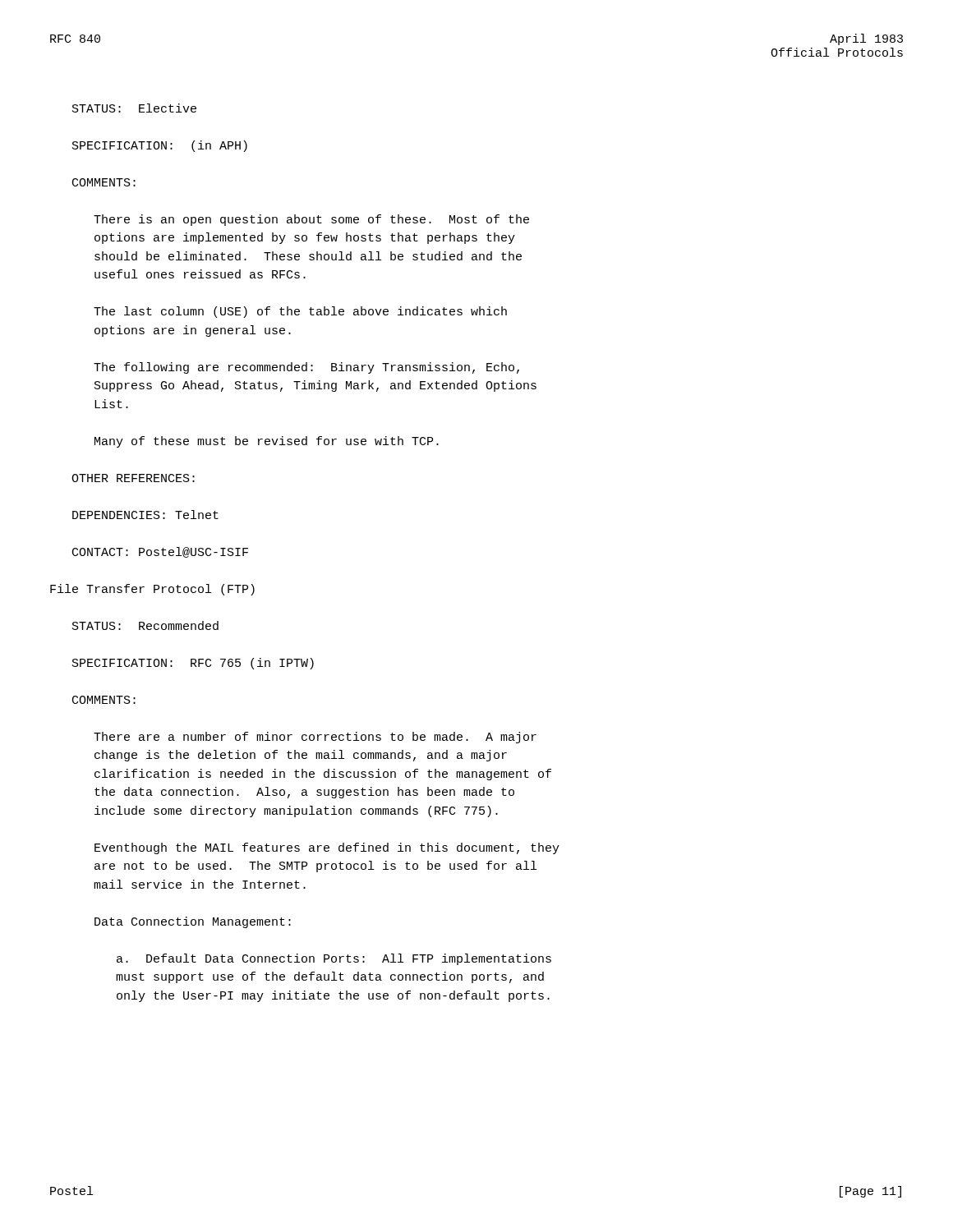Image resolution: width=953 pixels, height=1232 pixels.
Task: Where is the passage that starts "There are a number of minor"?
Action: coord(301,774)
